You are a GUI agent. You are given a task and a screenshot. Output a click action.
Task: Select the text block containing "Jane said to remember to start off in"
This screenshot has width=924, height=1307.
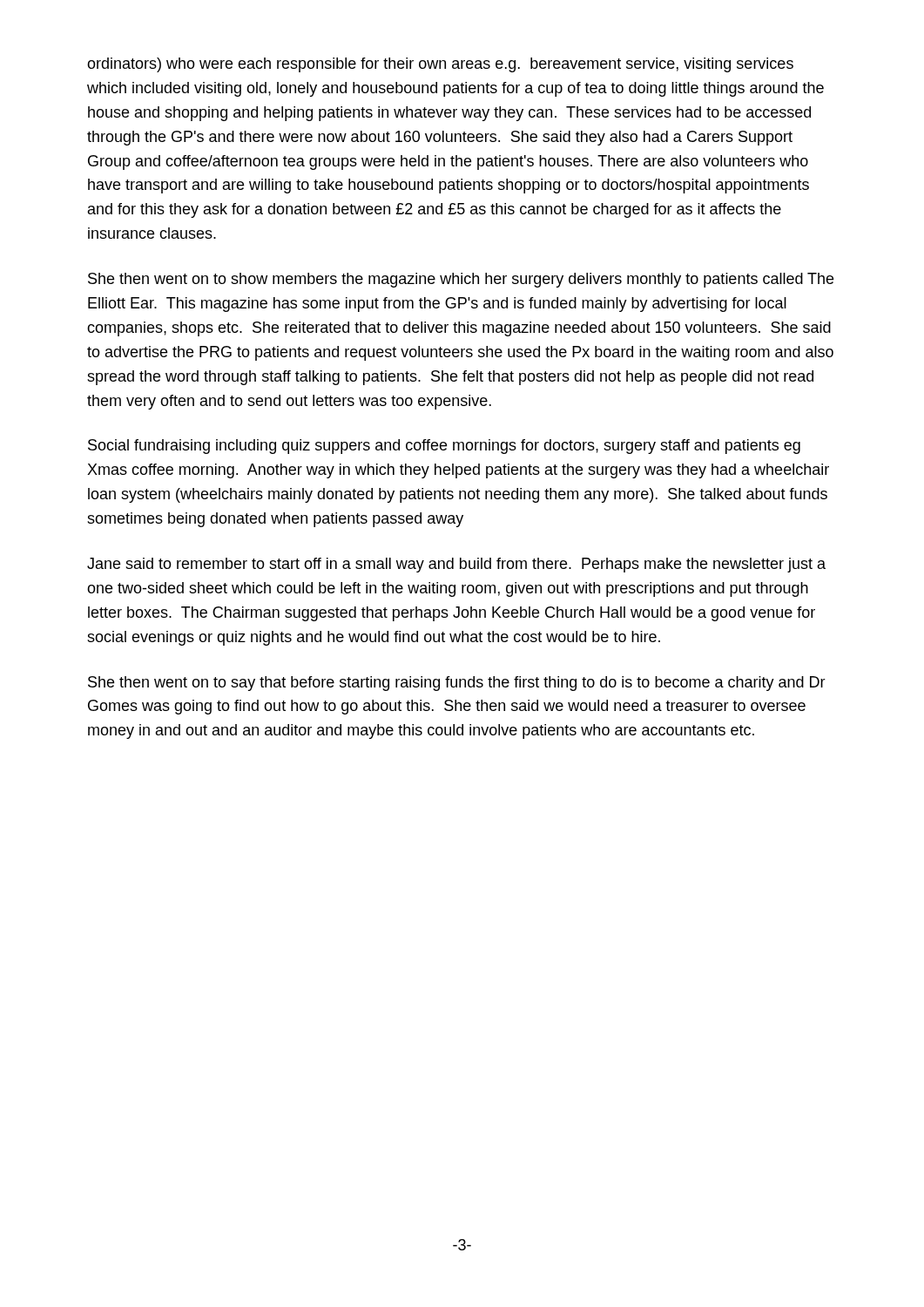[x=456, y=600]
